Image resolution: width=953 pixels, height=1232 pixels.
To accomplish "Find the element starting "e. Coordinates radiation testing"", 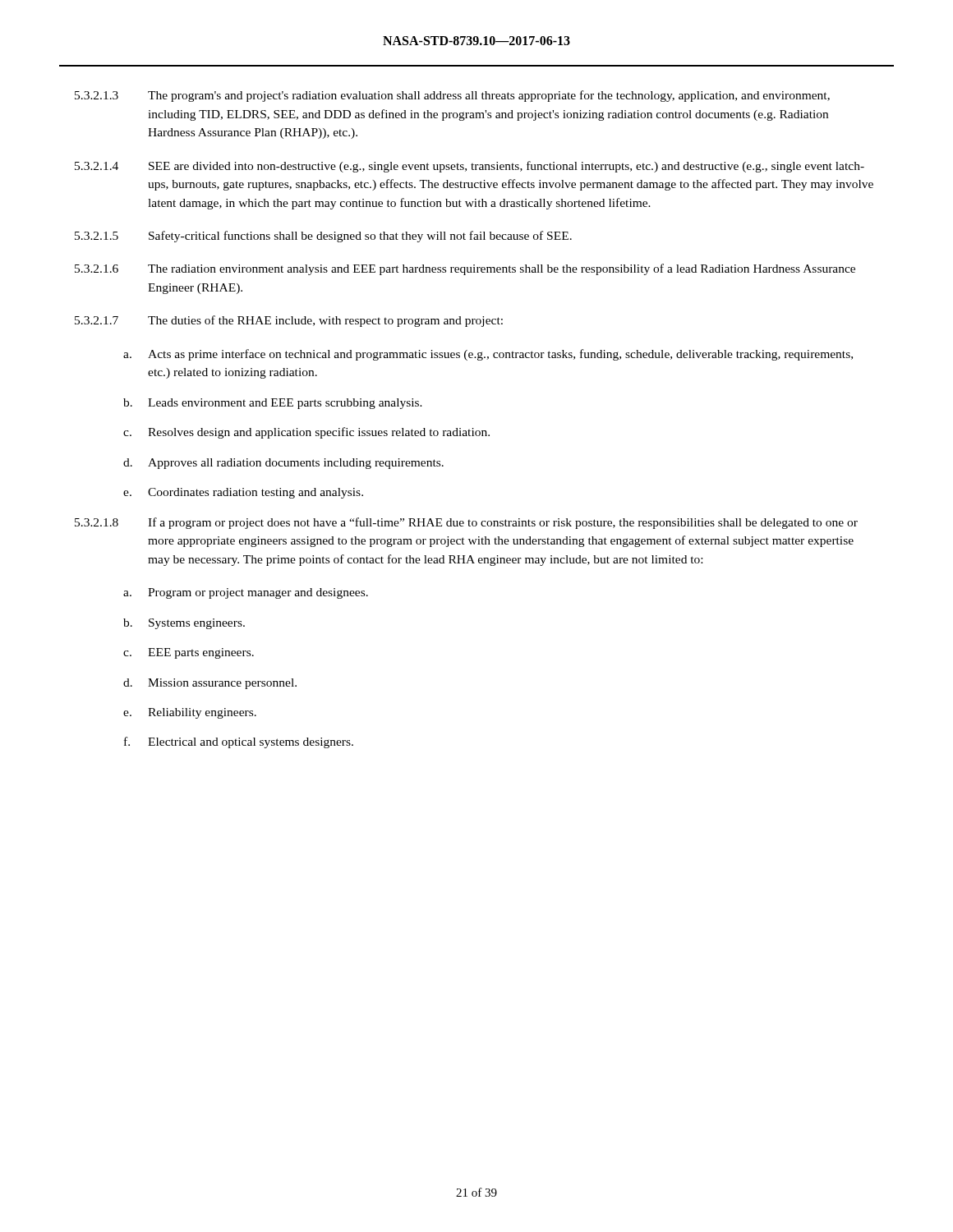I will tap(243, 493).
